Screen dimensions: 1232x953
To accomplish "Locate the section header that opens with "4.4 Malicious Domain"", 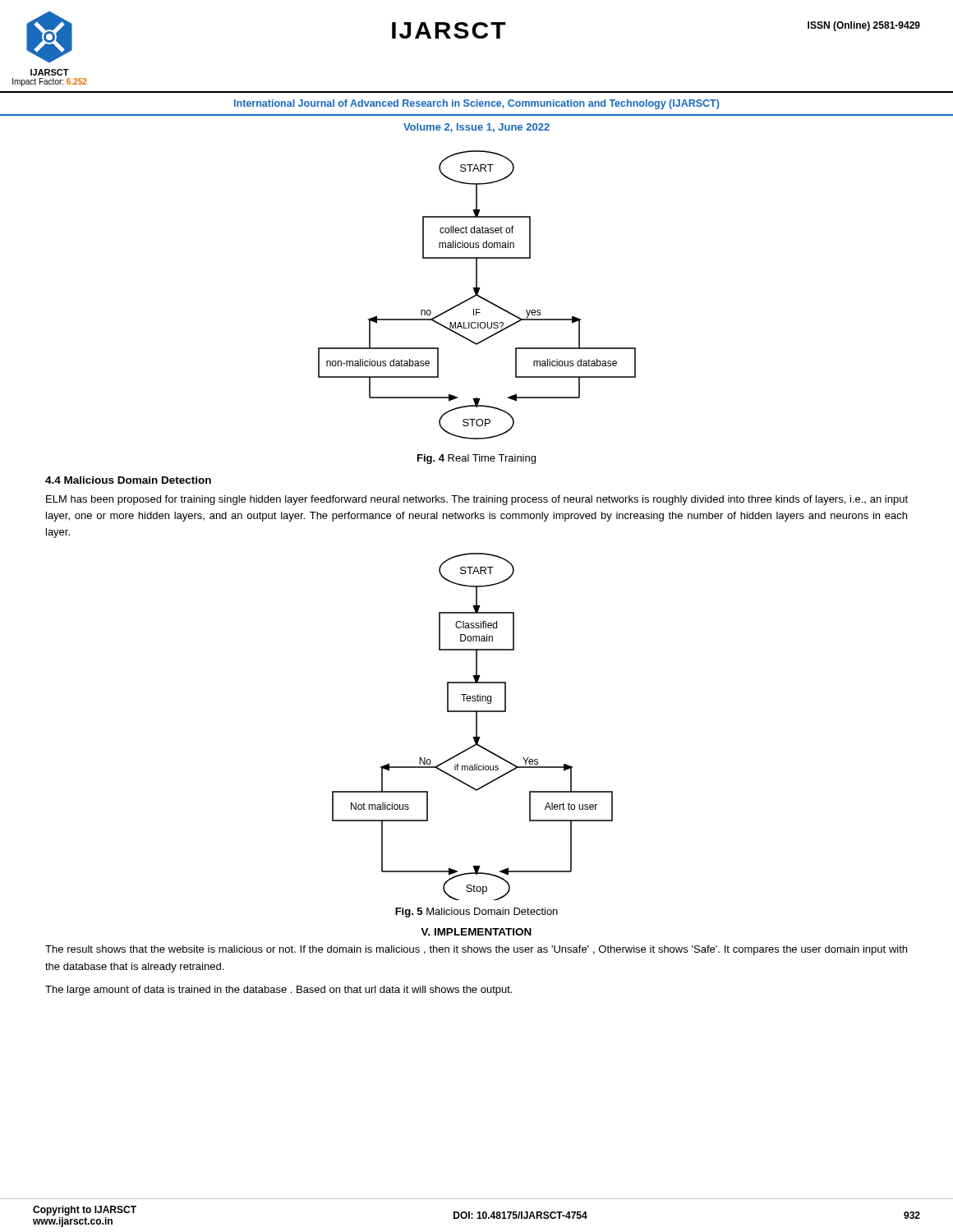I will (128, 480).
